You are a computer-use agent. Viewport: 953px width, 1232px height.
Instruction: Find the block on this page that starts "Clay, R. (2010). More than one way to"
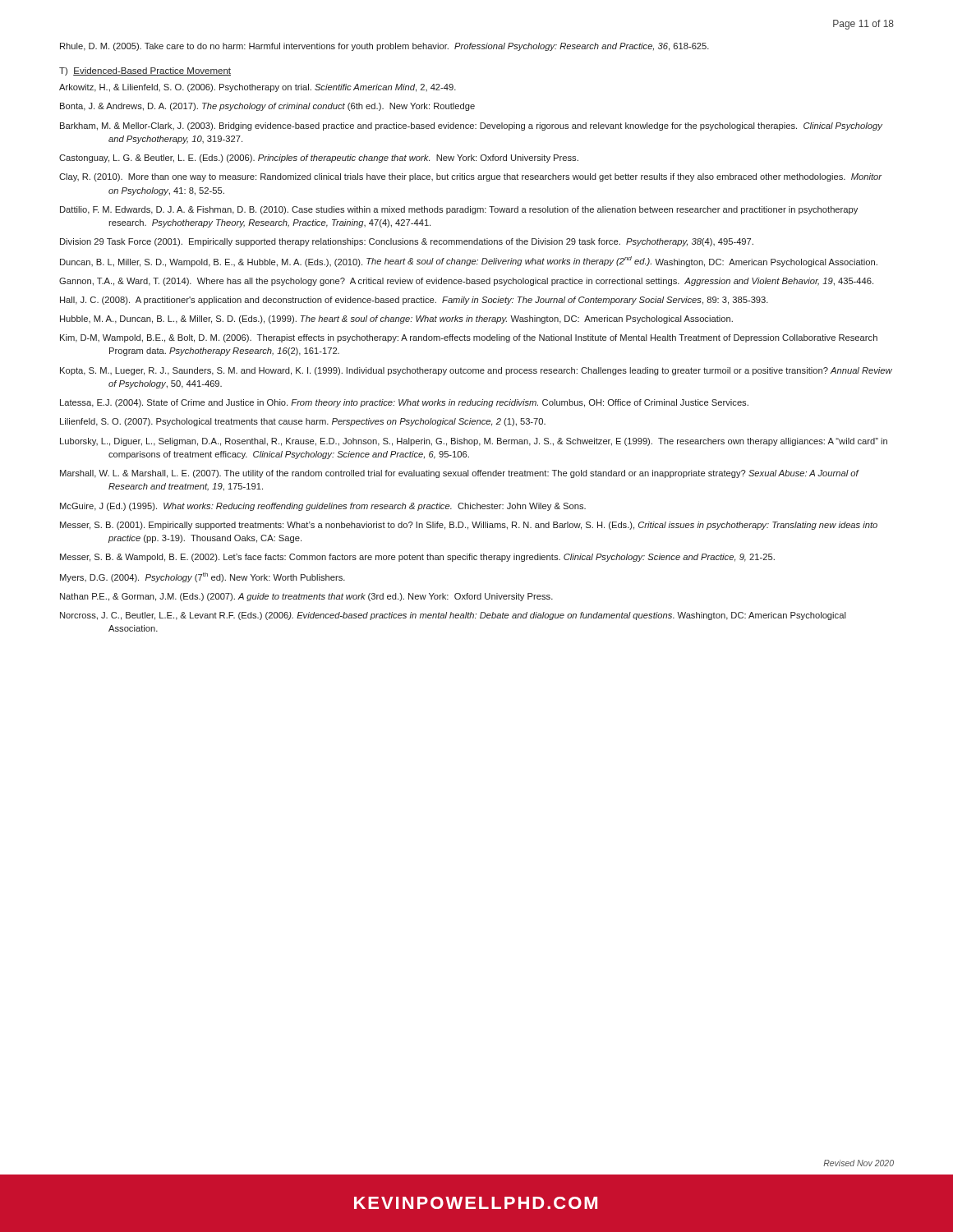tap(470, 184)
